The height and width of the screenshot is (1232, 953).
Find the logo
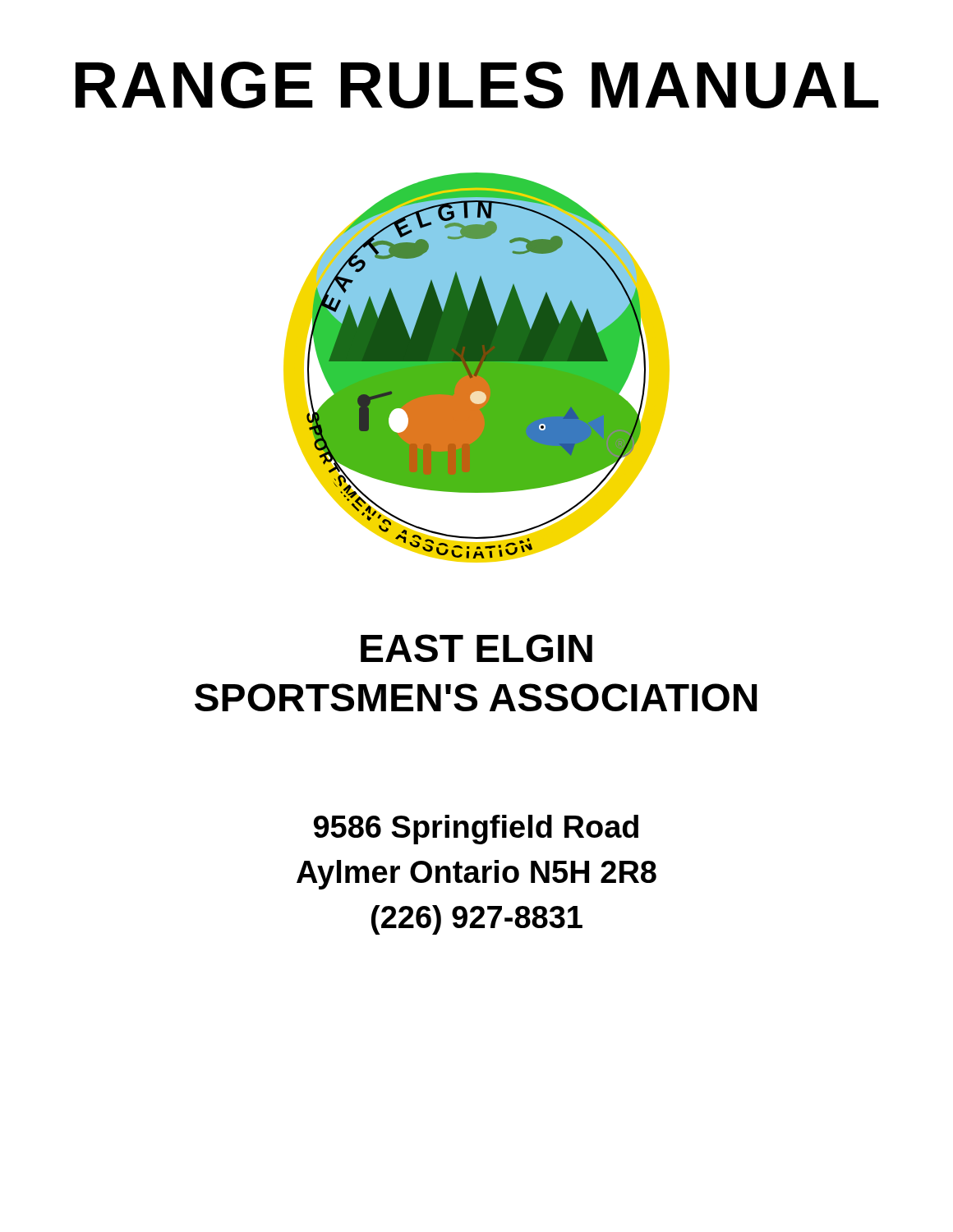[476, 370]
